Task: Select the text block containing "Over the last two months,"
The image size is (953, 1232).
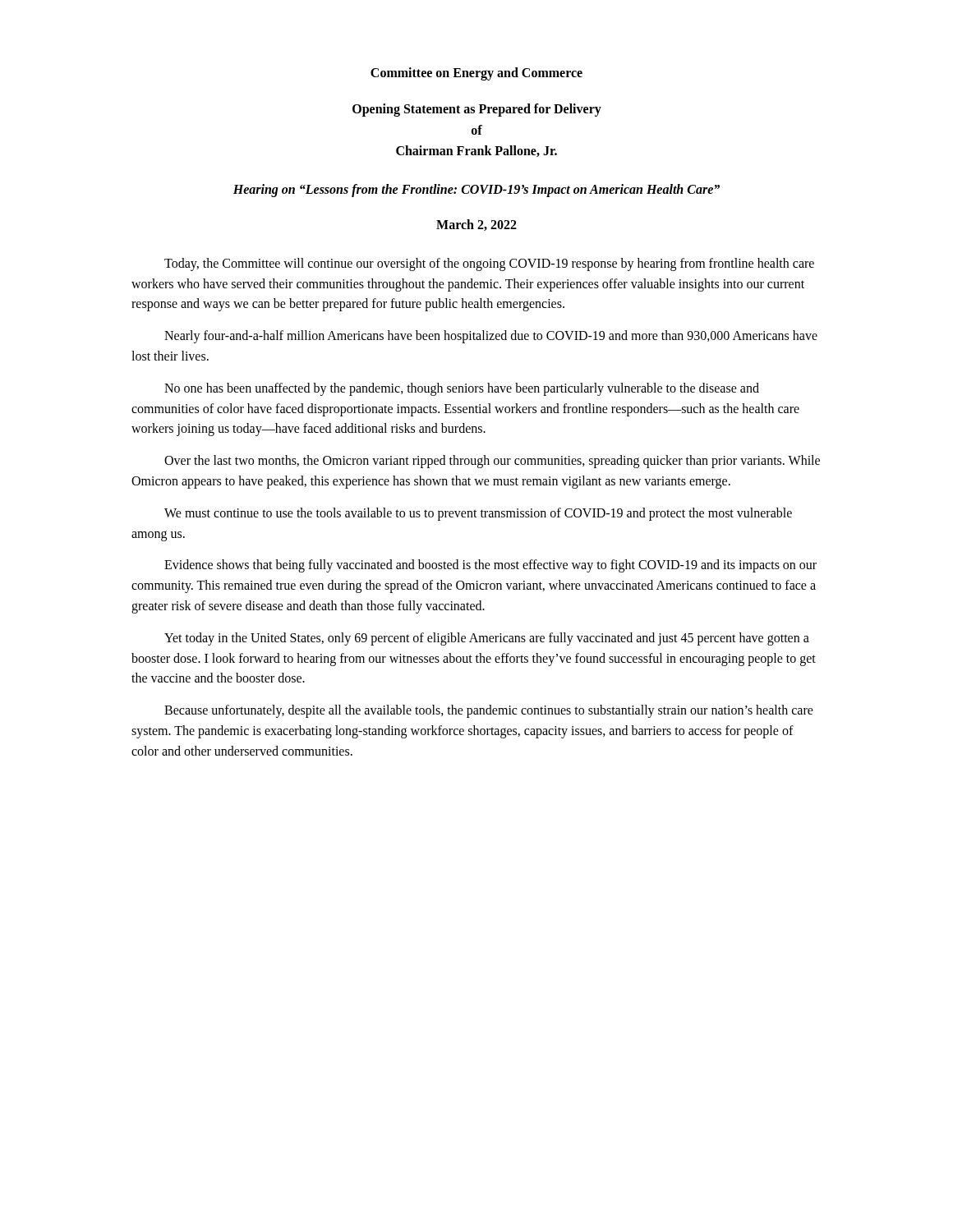Action: point(476,471)
